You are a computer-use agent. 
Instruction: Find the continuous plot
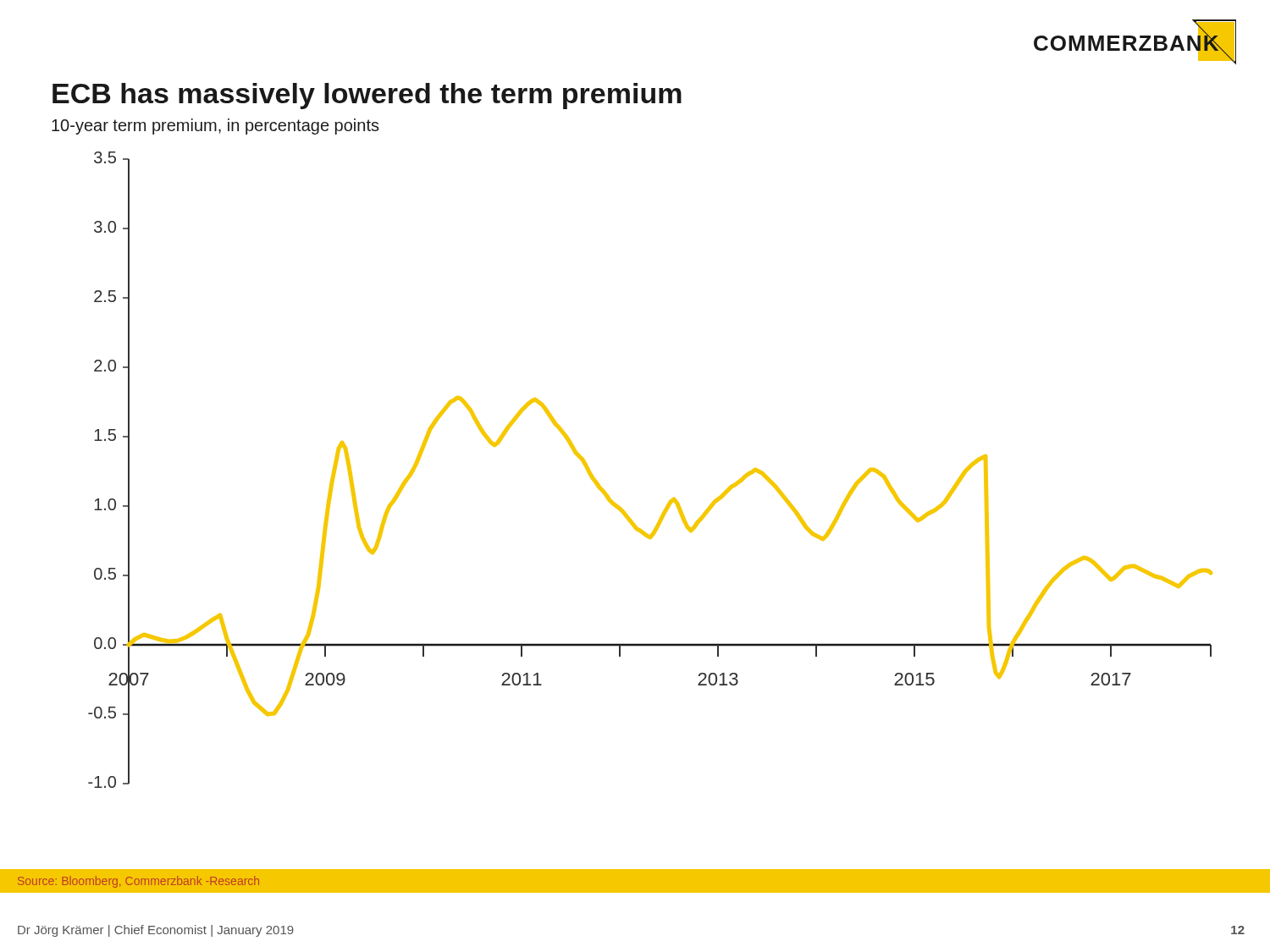(x=643, y=482)
